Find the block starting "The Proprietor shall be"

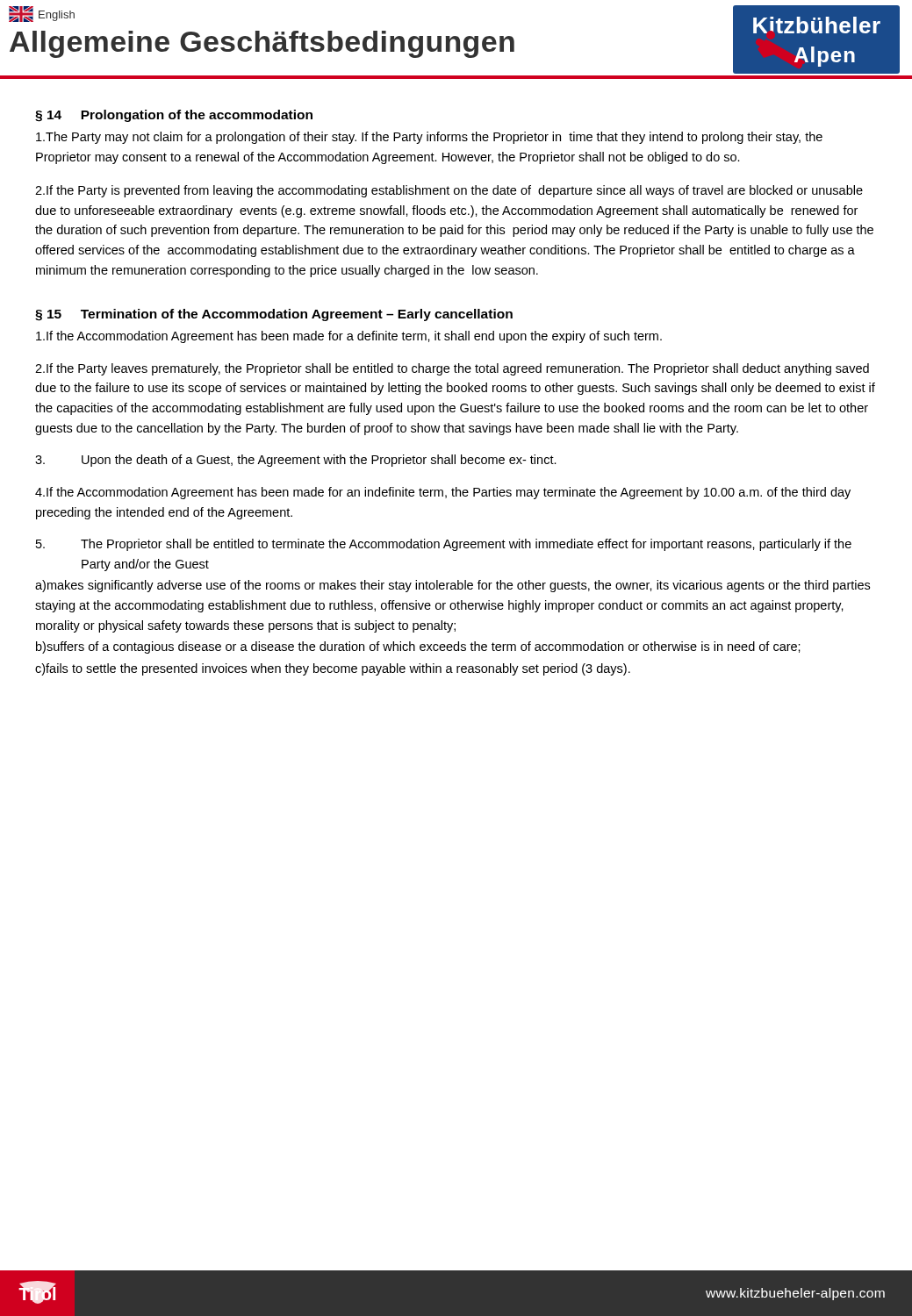[456, 606]
